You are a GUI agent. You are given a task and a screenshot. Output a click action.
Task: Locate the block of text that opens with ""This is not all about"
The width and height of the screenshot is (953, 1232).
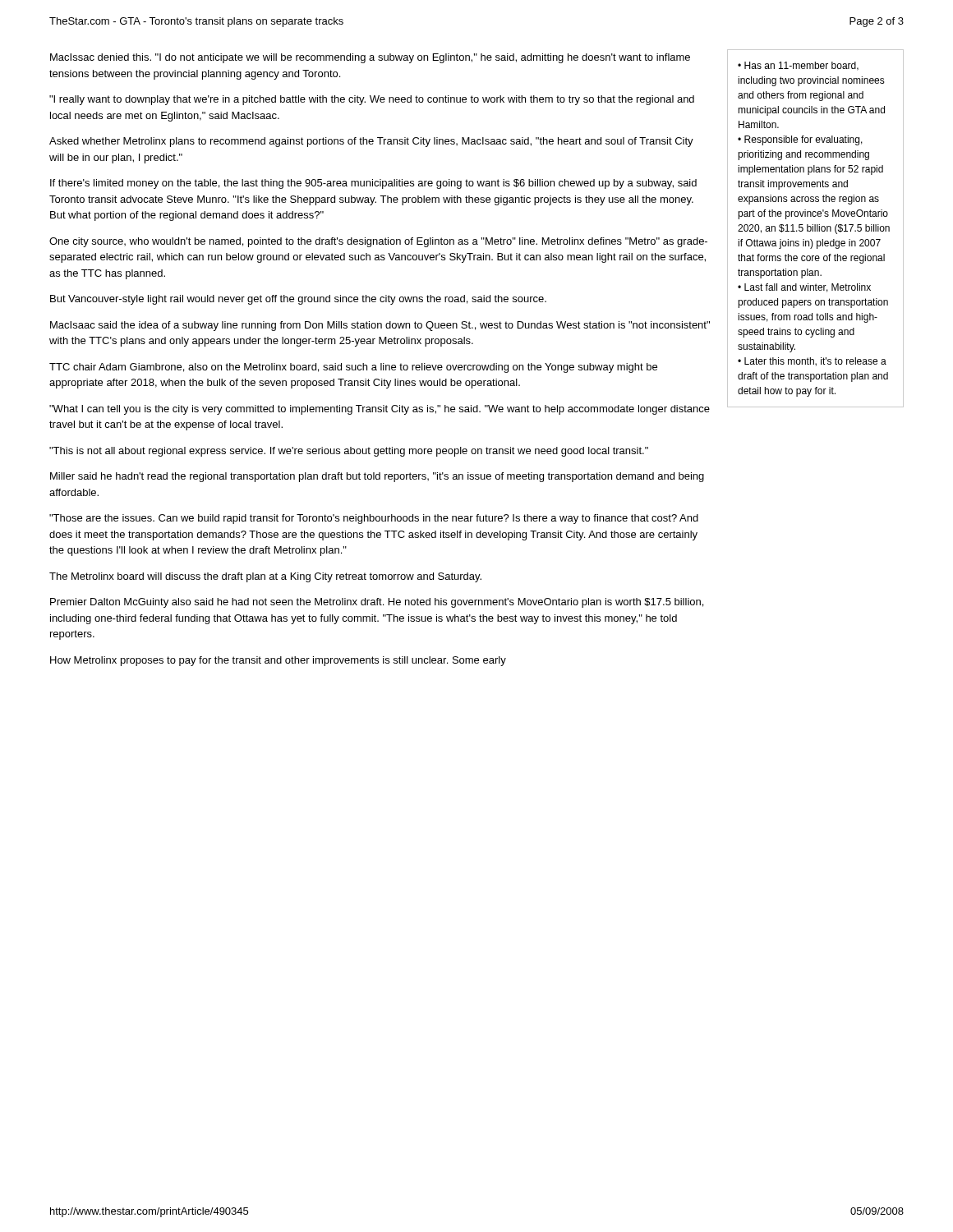pyautogui.click(x=380, y=450)
